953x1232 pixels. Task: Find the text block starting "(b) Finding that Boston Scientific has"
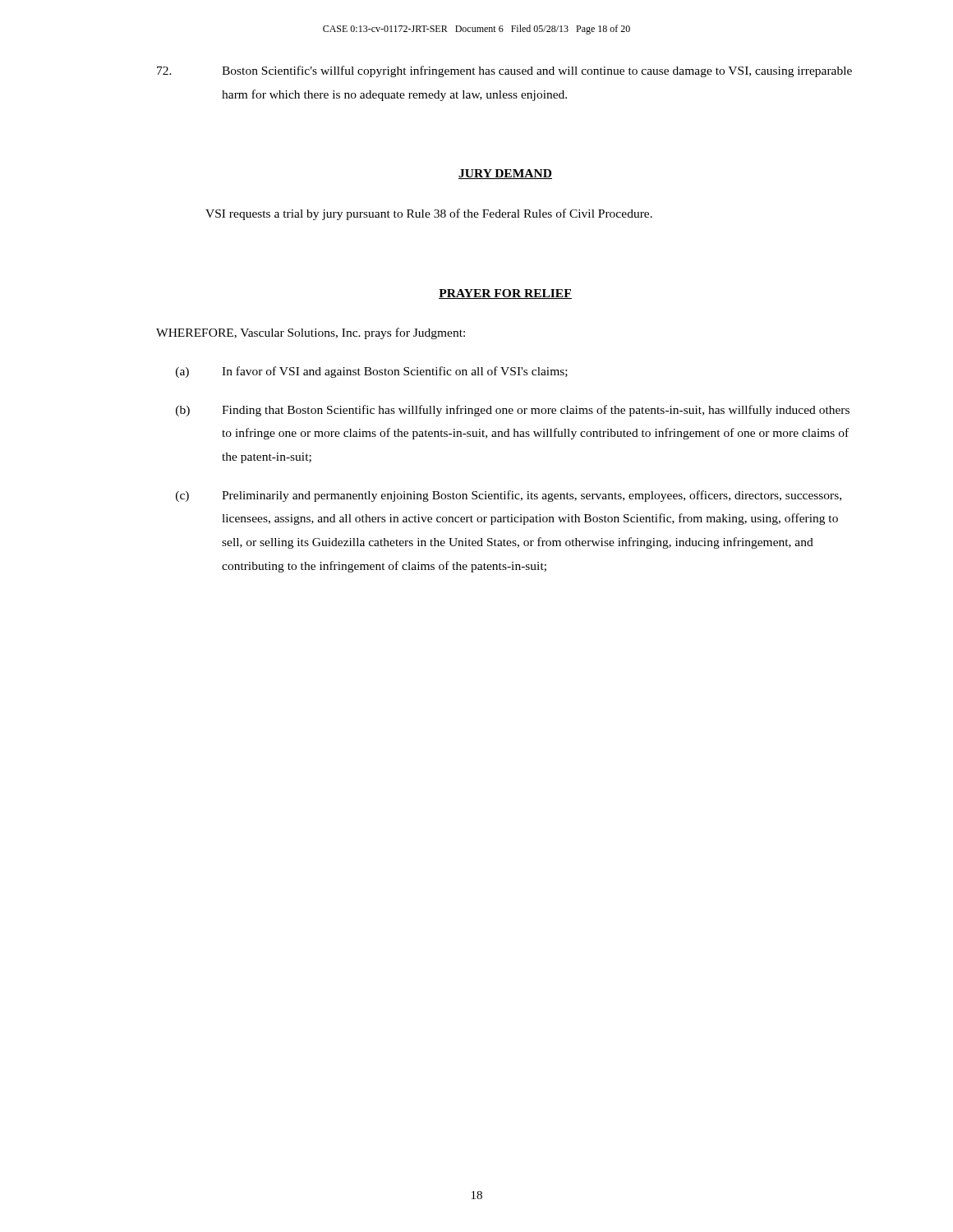pos(505,433)
